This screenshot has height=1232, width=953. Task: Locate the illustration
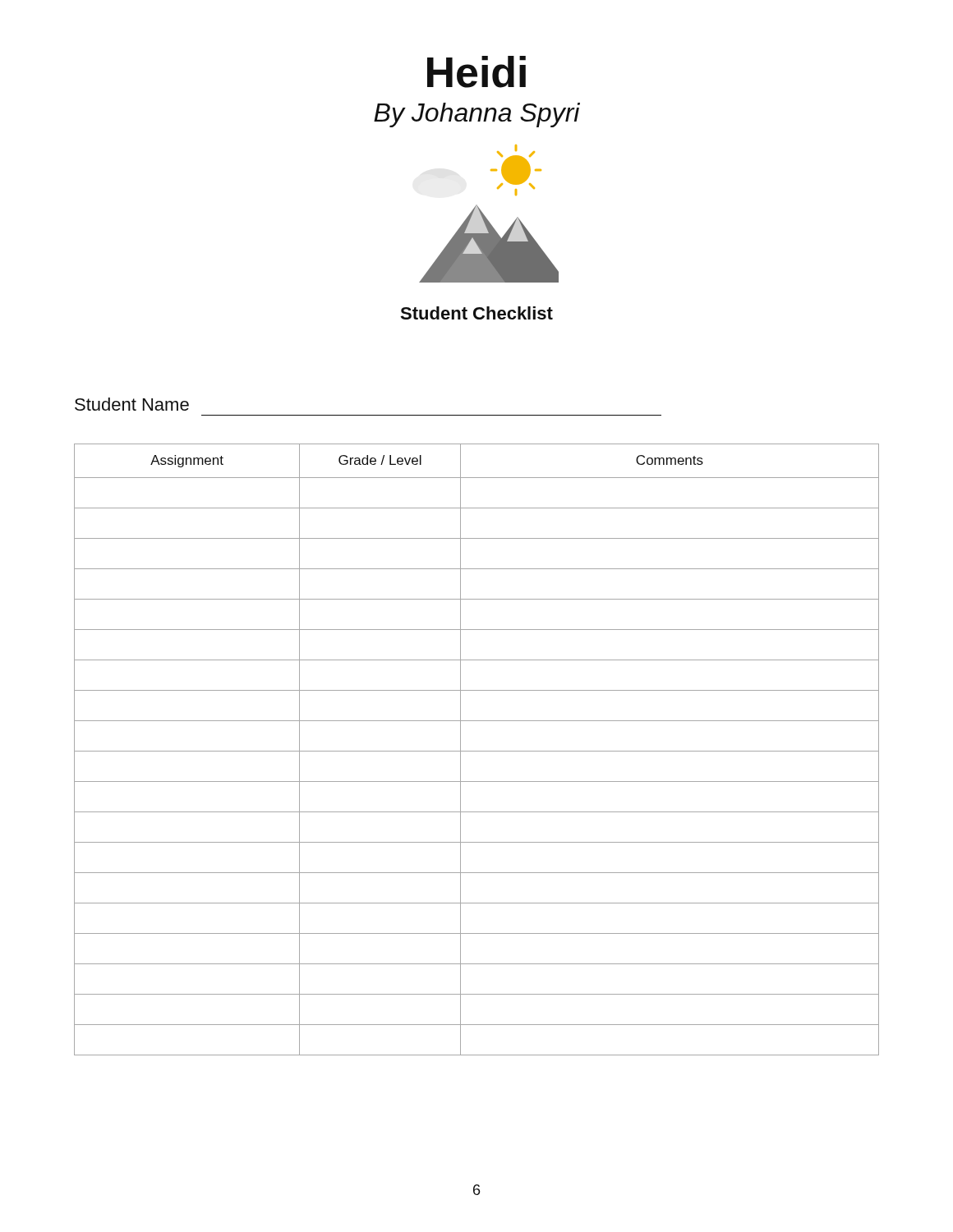pyautogui.click(x=476, y=218)
